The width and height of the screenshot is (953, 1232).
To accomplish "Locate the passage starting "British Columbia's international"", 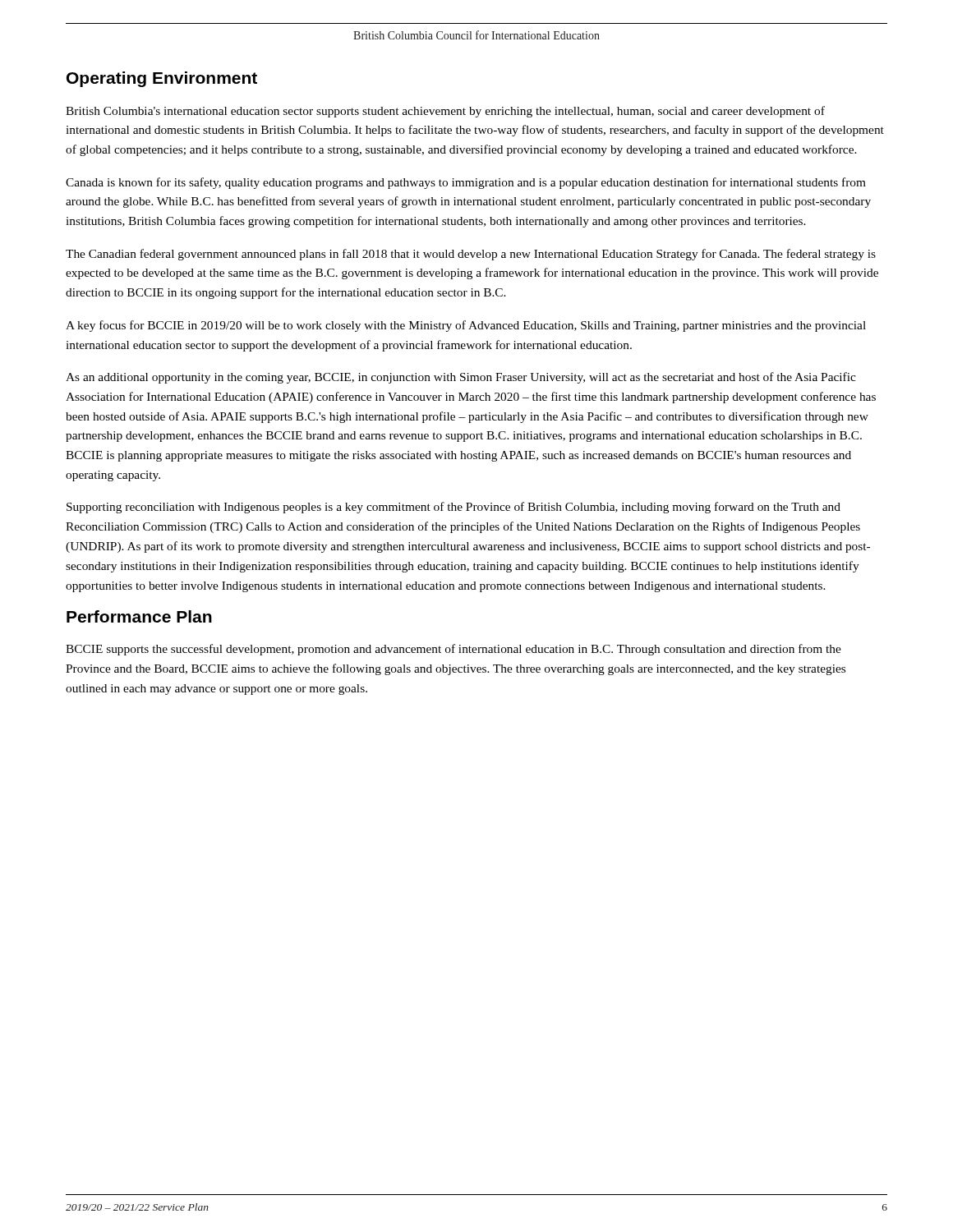I will (x=476, y=130).
